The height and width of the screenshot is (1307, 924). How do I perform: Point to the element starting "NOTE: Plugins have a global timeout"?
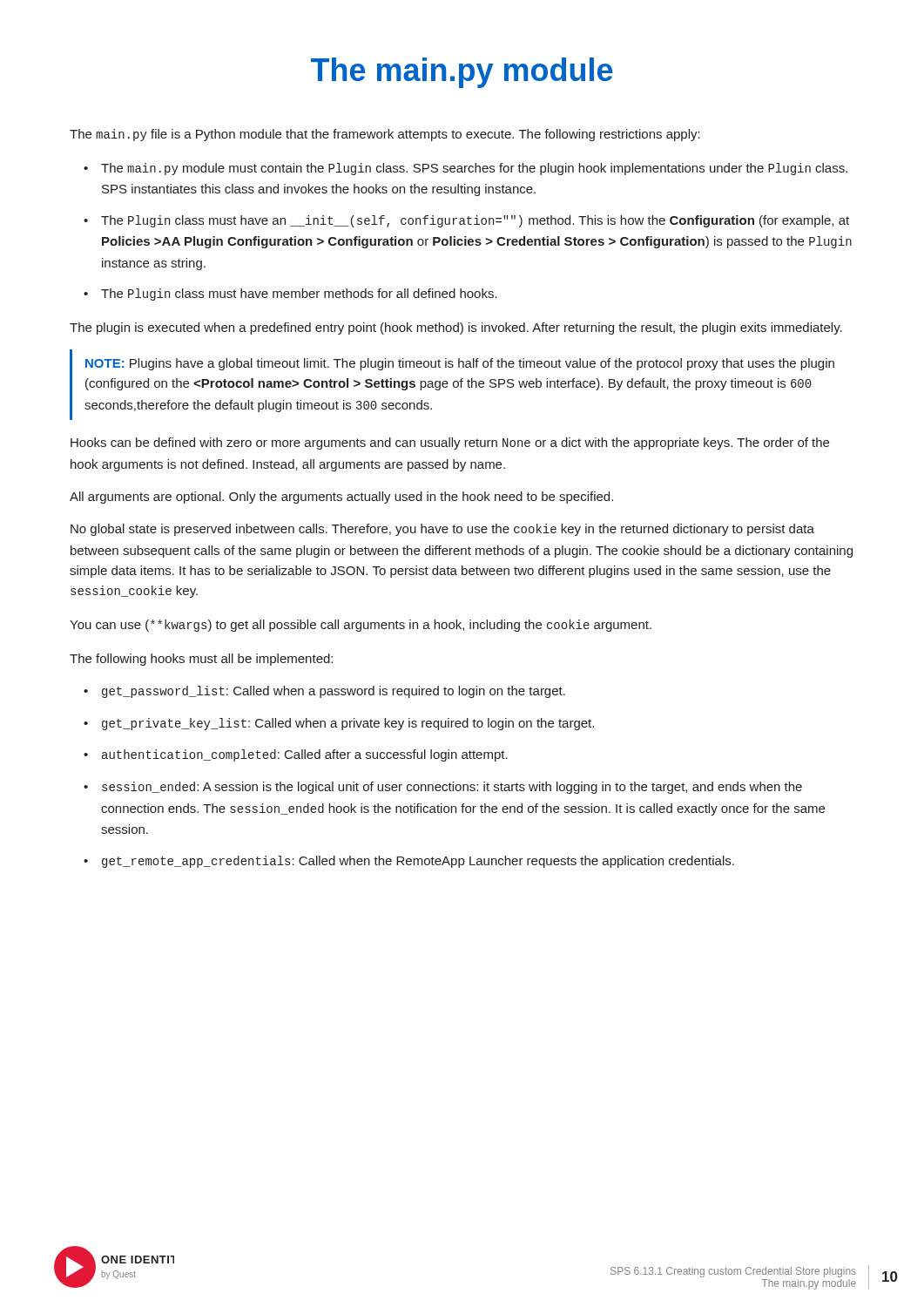click(460, 384)
